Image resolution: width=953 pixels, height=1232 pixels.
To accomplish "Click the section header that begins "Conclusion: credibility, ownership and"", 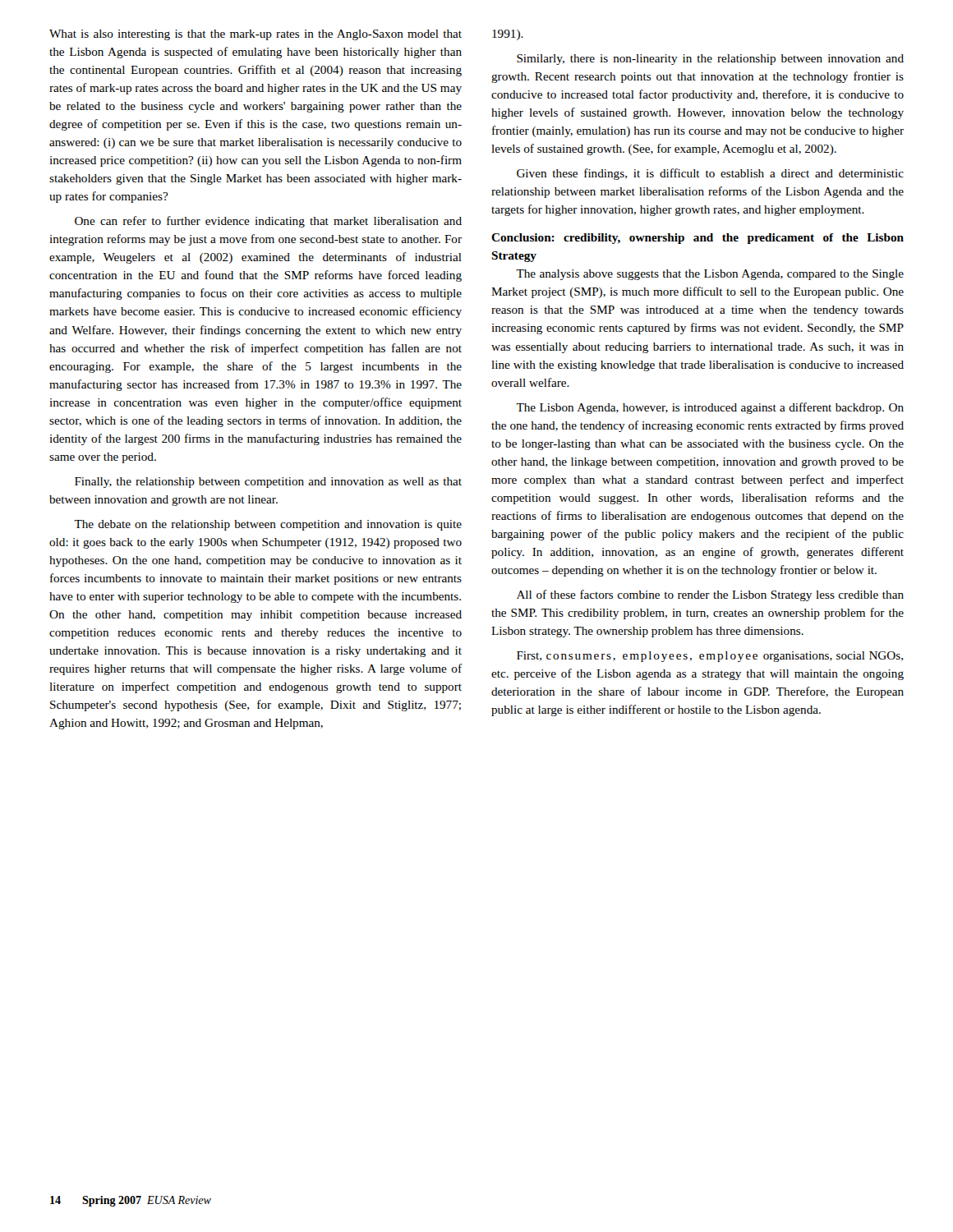I will click(698, 247).
